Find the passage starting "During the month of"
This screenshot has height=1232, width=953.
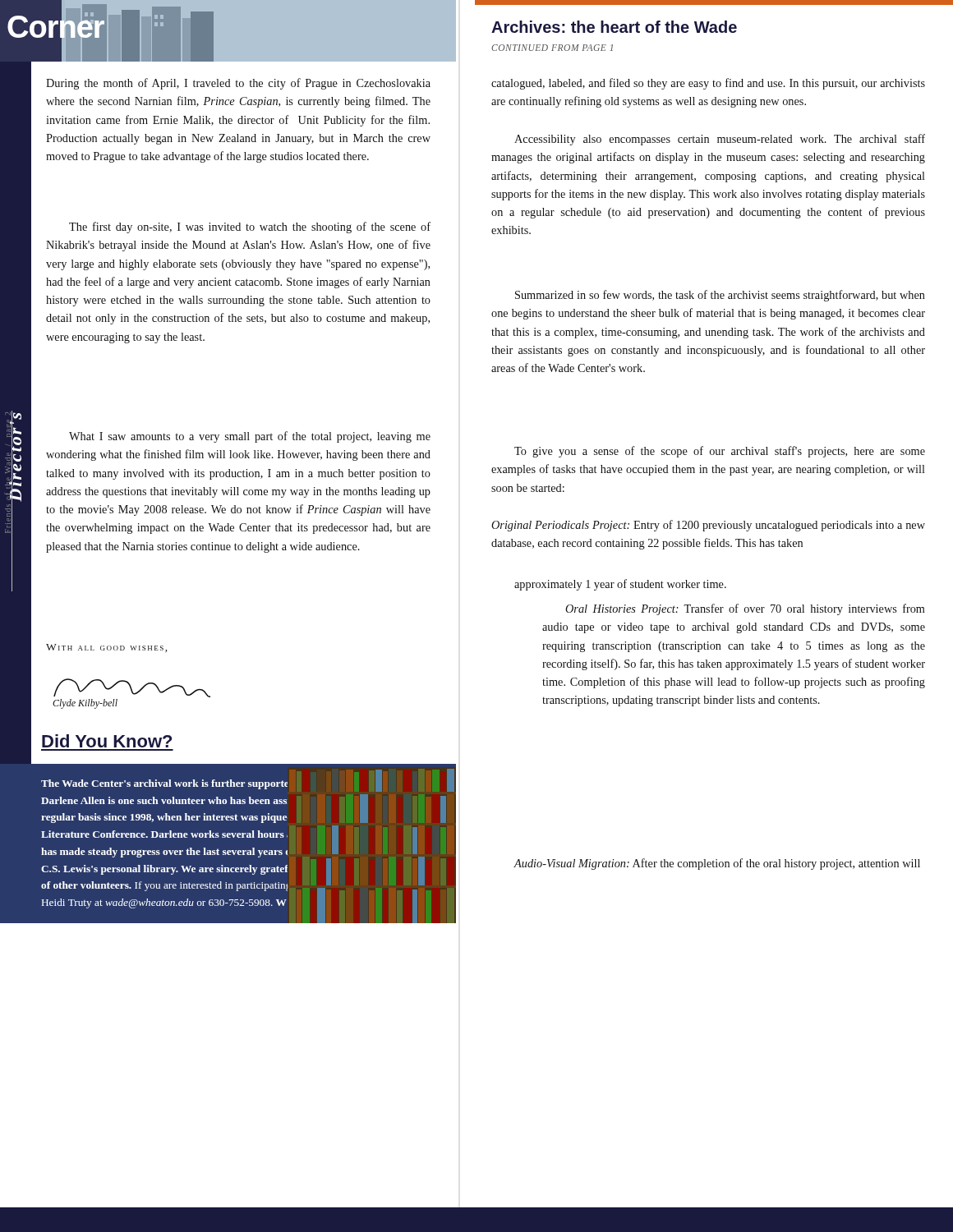238,120
